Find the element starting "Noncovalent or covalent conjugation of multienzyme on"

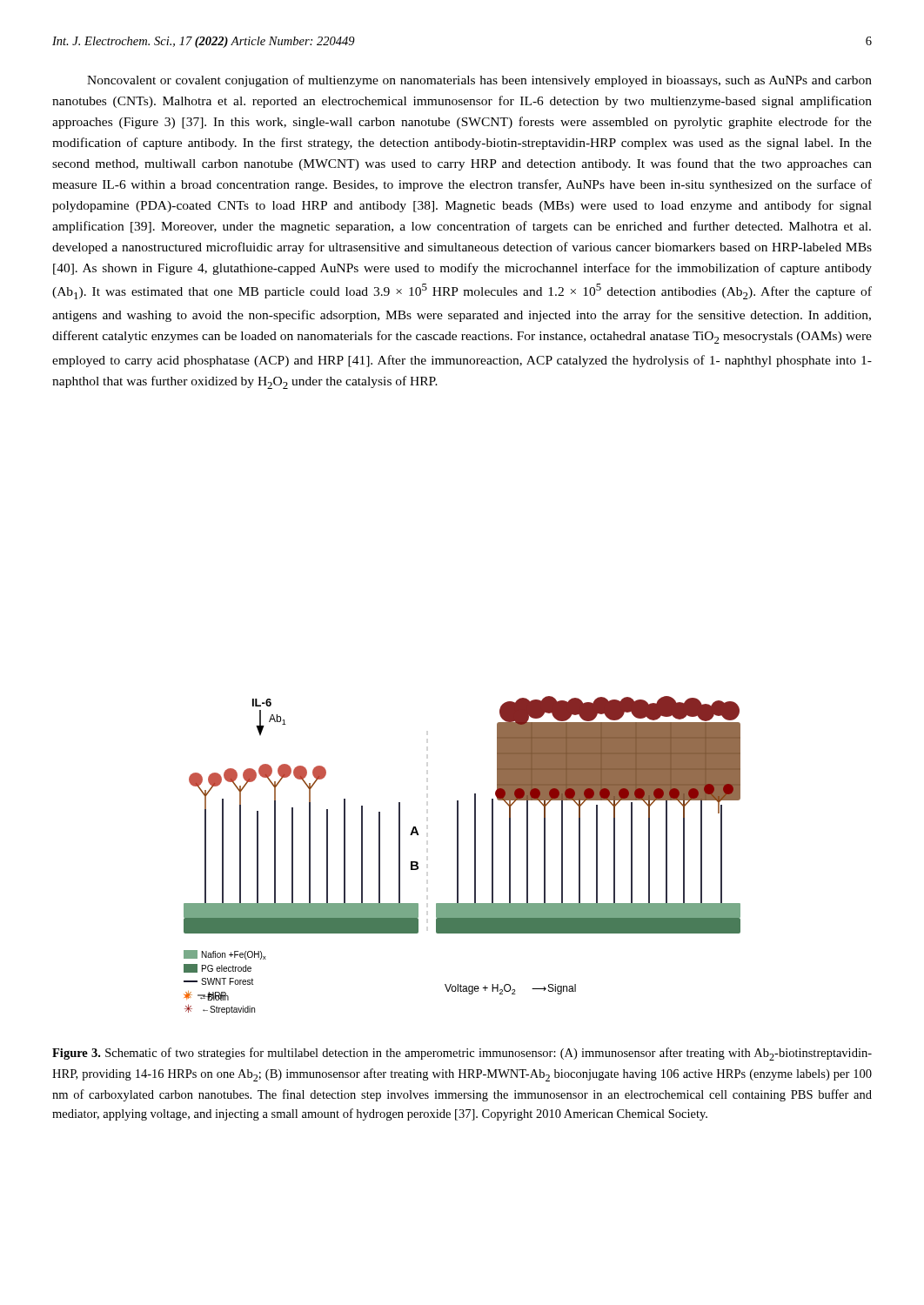pyautogui.click(x=462, y=232)
